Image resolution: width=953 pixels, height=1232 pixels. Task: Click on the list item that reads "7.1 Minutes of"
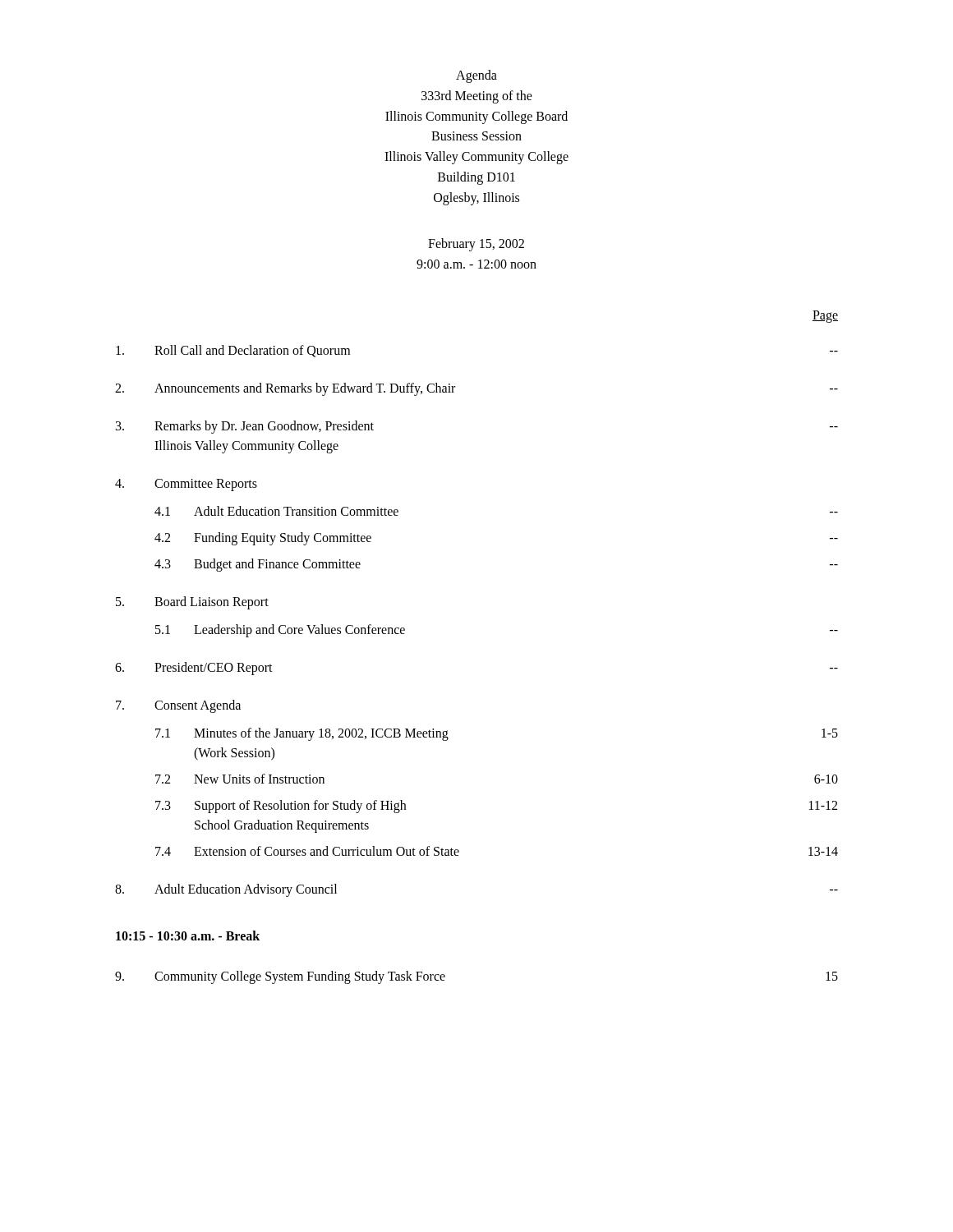(321, 734)
